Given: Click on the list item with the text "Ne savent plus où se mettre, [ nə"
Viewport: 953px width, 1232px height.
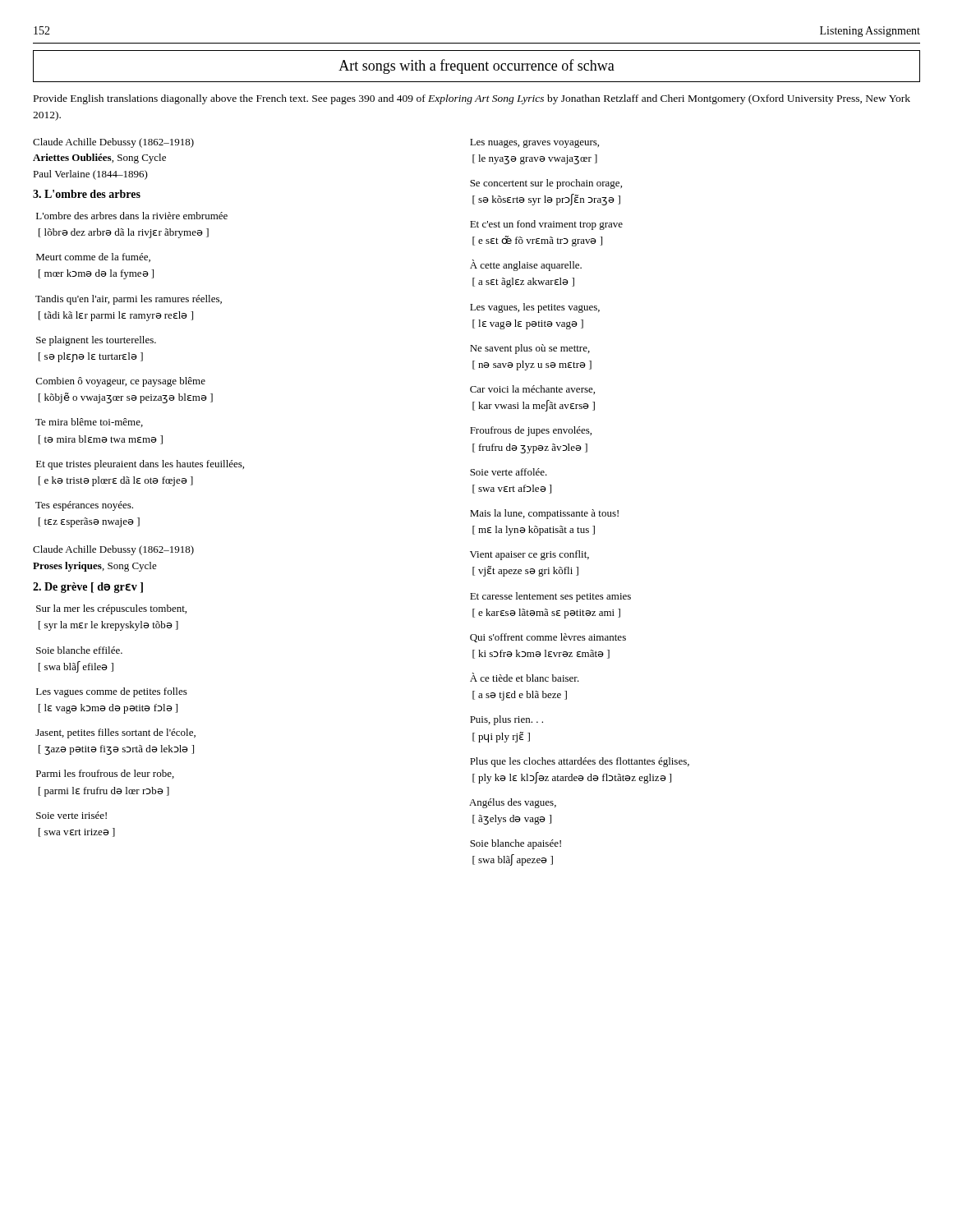Looking at the screenshot, I should tap(530, 349).
